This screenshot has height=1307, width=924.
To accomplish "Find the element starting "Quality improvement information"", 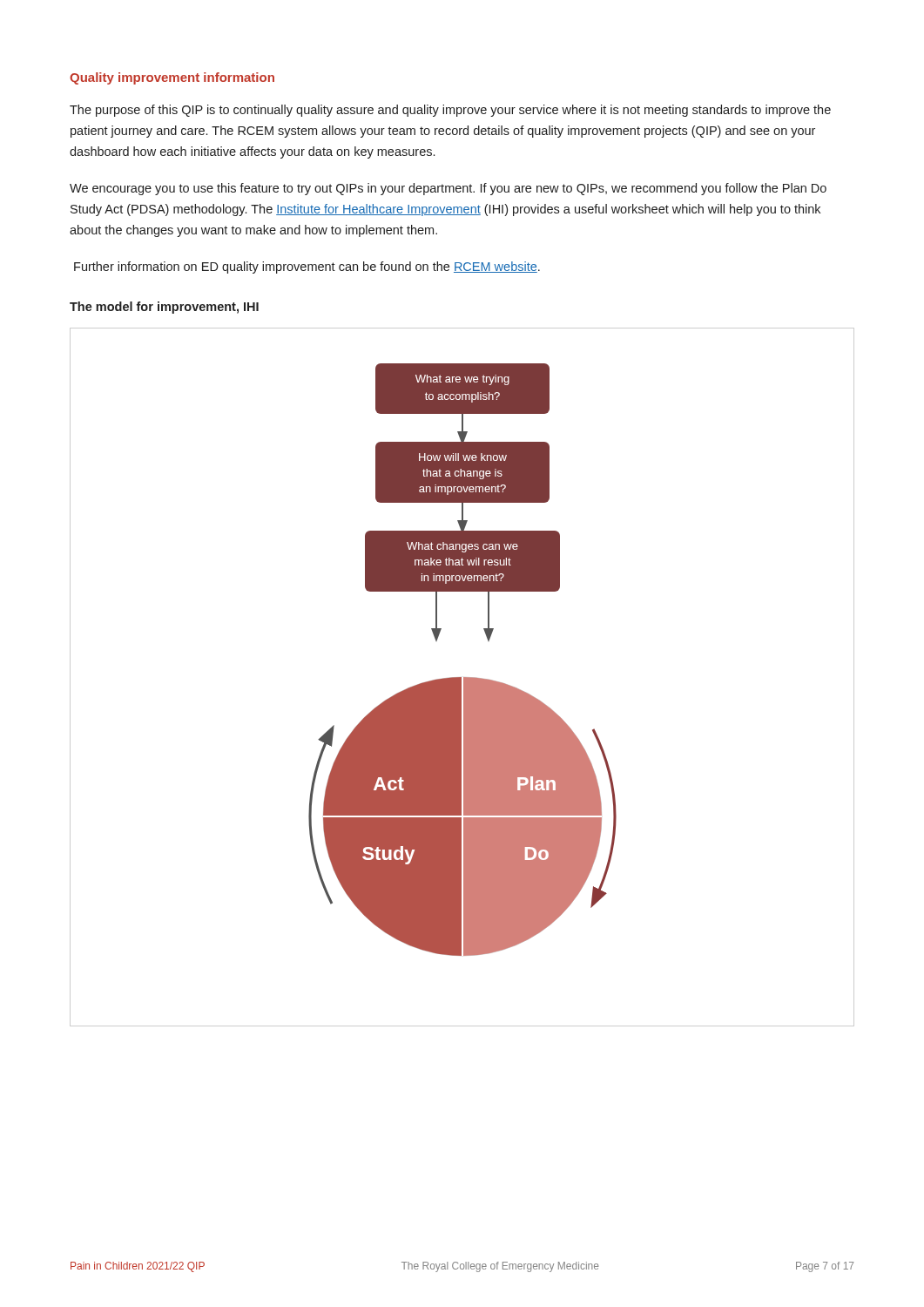I will pos(172,77).
